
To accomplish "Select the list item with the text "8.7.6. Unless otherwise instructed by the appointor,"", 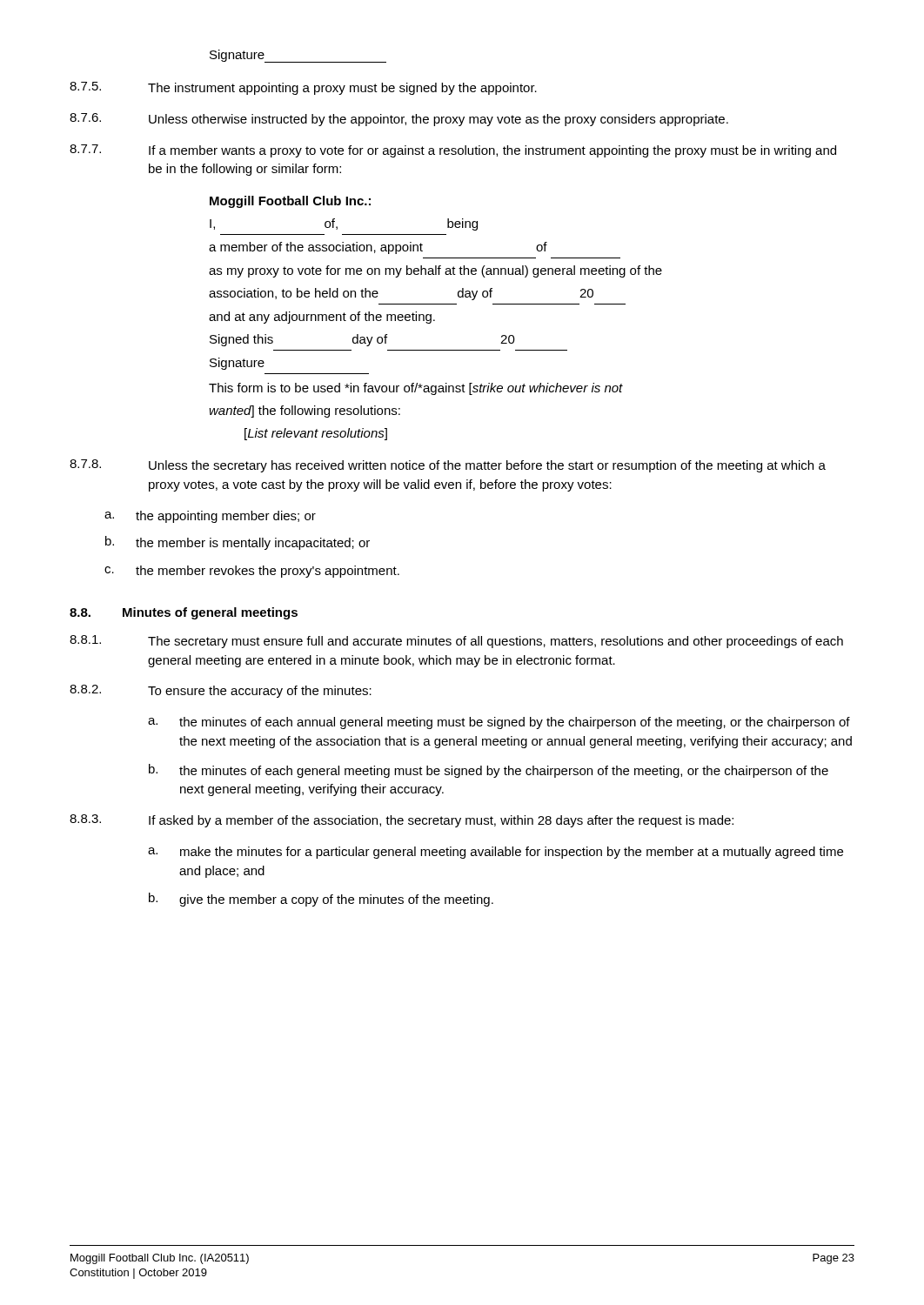I will coord(462,119).
